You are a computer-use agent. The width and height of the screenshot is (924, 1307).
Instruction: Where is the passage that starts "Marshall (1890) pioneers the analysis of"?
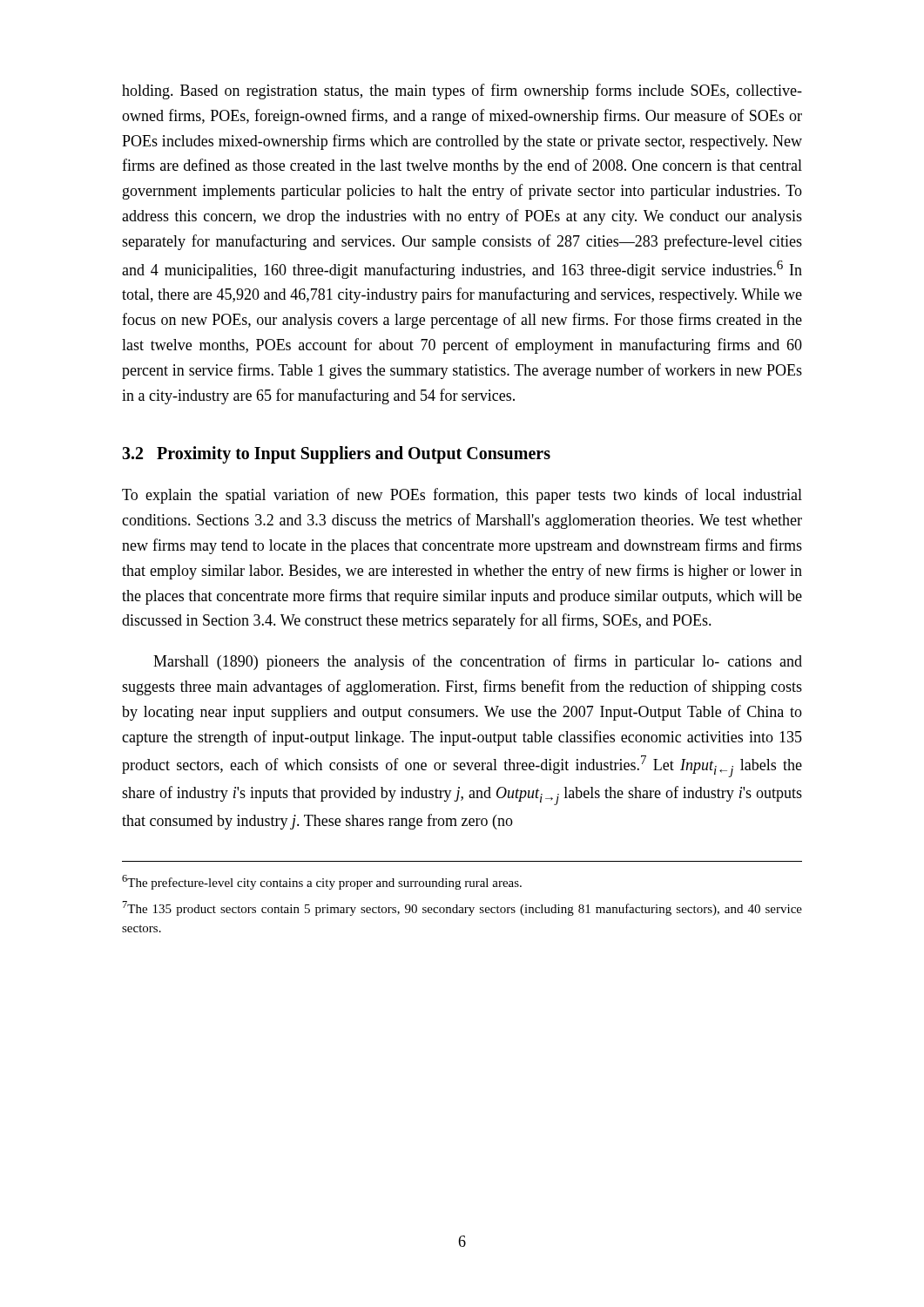pos(462,741)
